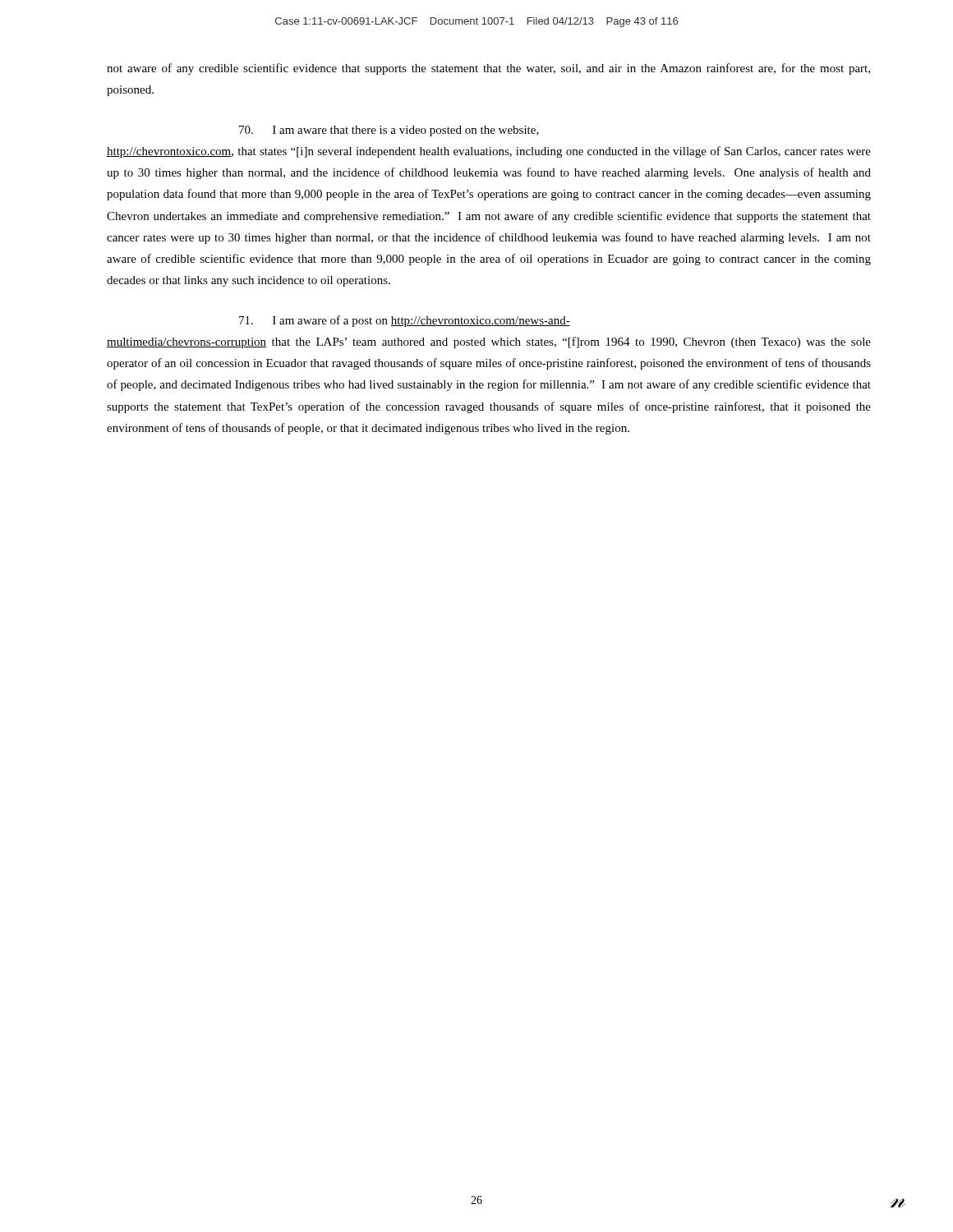Select the text block that says "not aware of any credible scientific evidence"
This screenshot has width=953, height=1232.
point(489,79)
